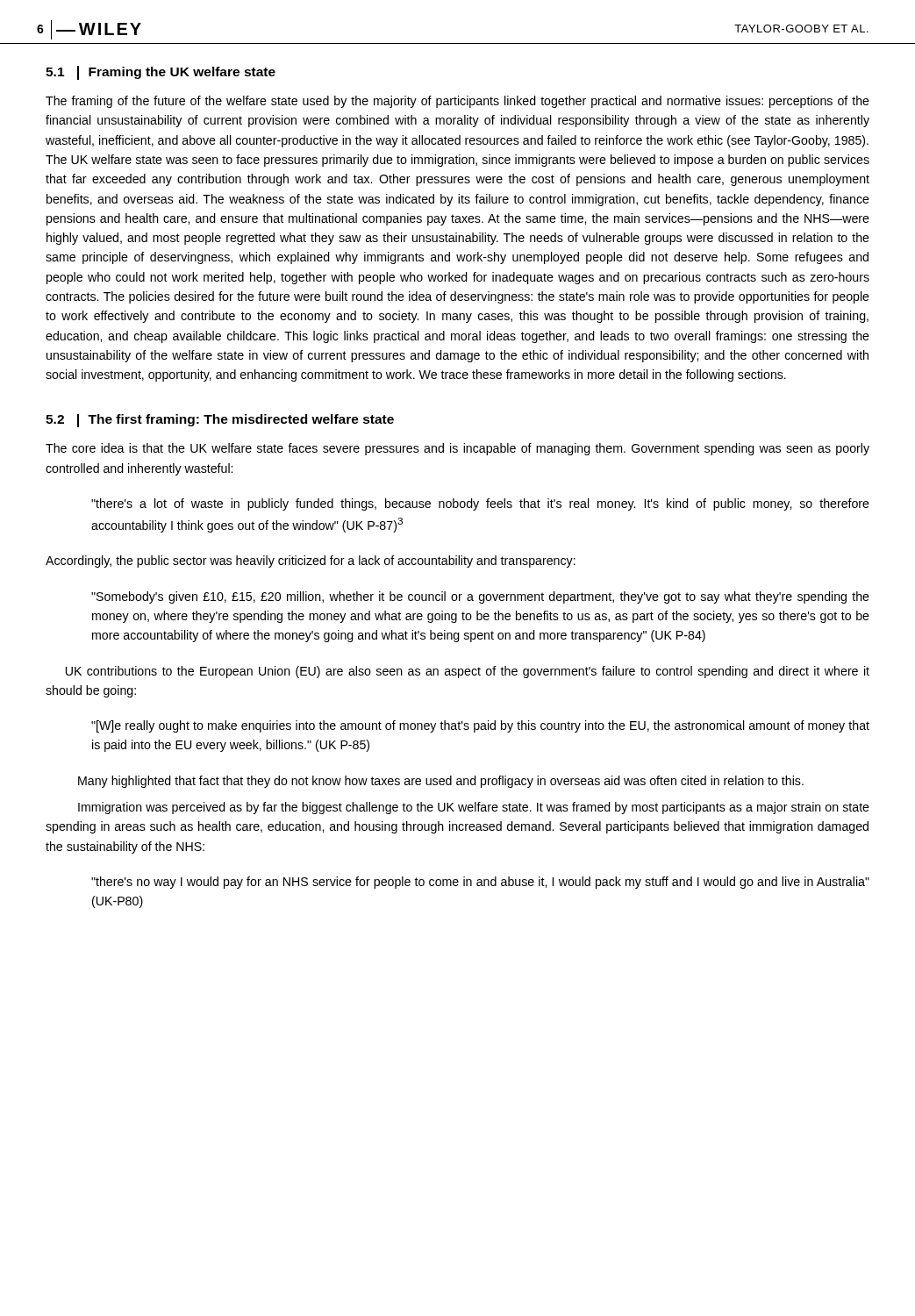The width and height of the screenshot is (915, 1316).
Task: Select the text block that reads "UK contributions to the"
Action: [458, 681]
